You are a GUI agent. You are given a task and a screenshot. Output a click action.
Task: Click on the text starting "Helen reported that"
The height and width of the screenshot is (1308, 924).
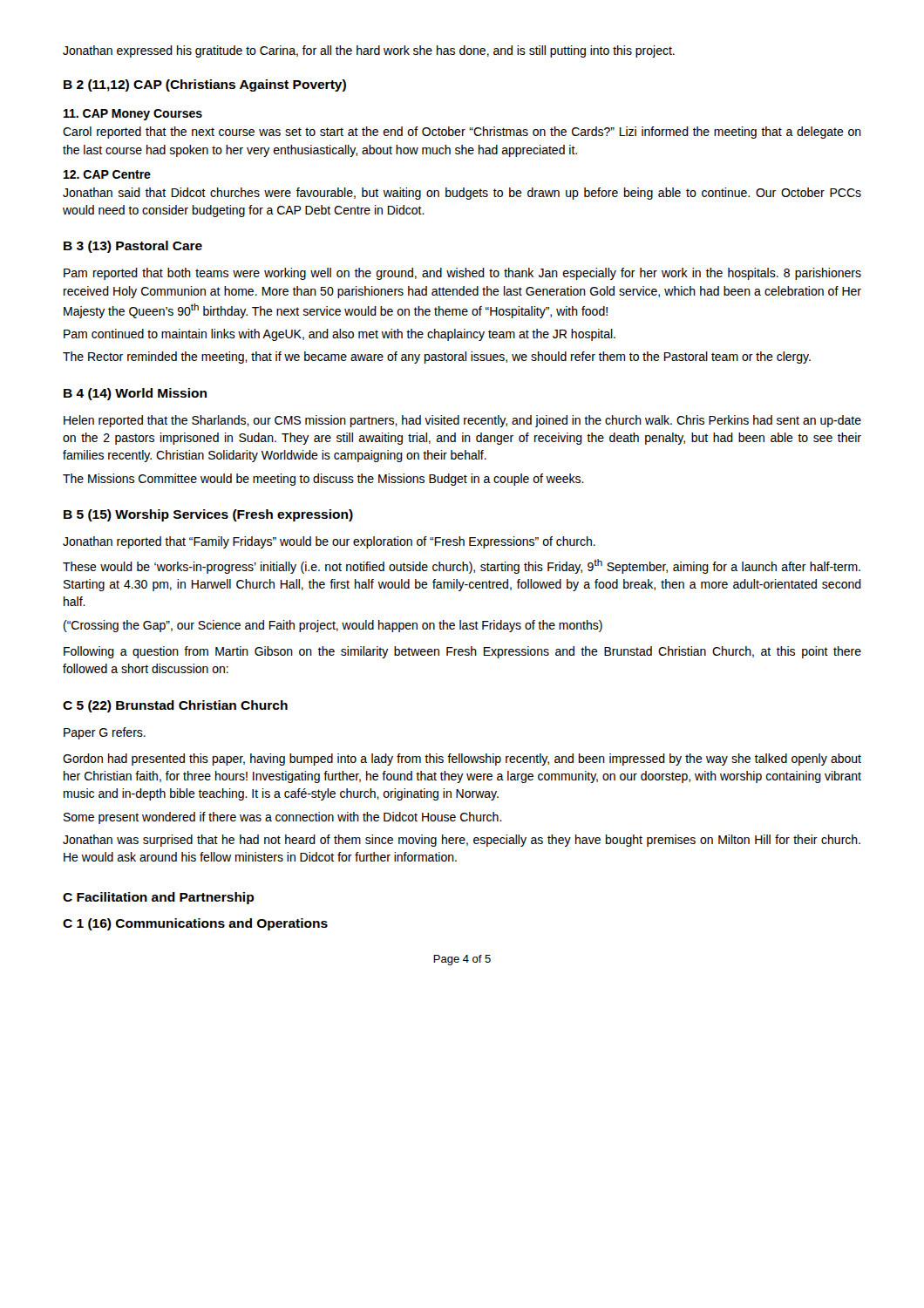[x=462, y=449]
